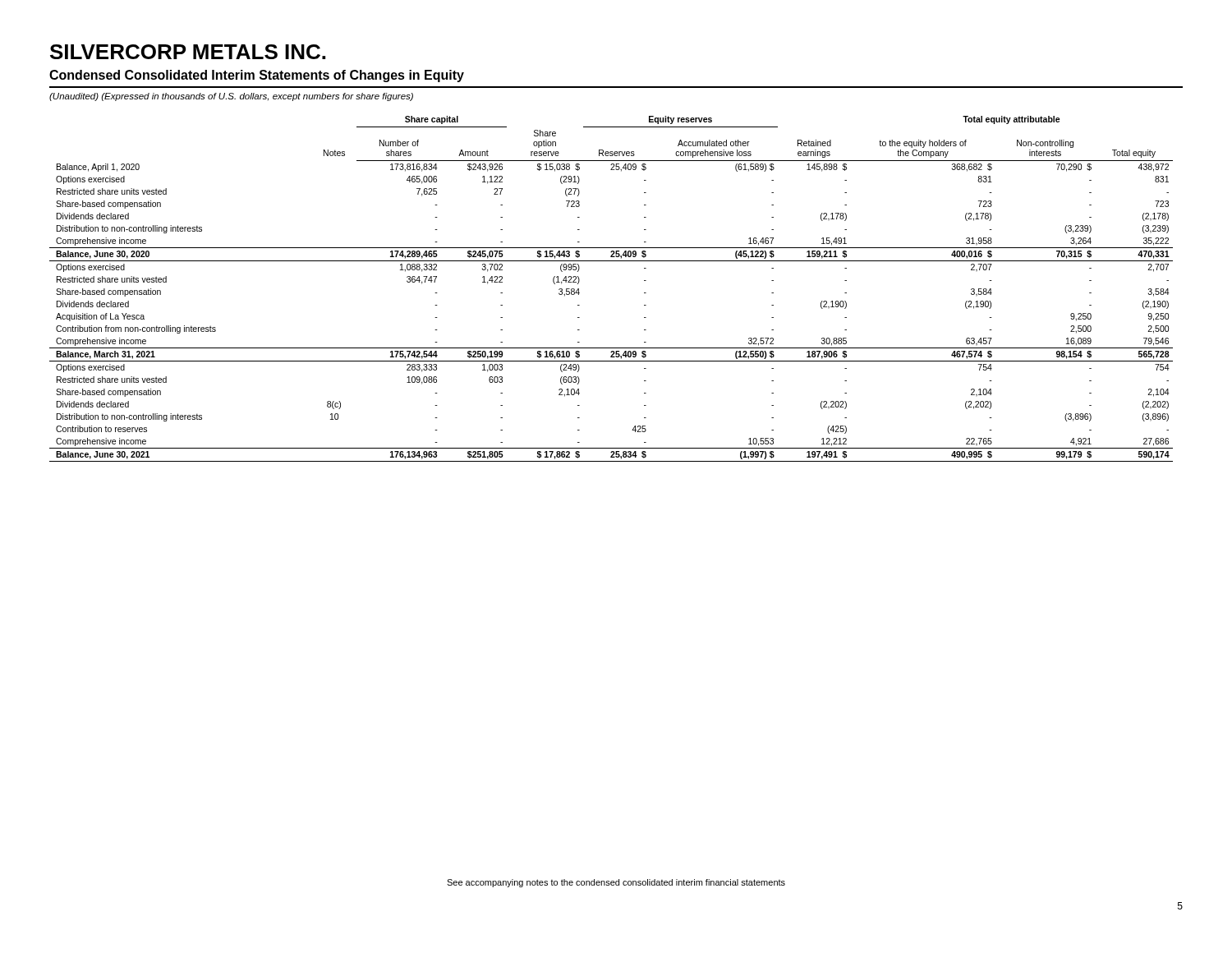
Task: Point to the text block starting "(Unaudited) (Expressed in thousands of U.S. dollars,"
Action: pyautogui.click(x=616, y=96)
